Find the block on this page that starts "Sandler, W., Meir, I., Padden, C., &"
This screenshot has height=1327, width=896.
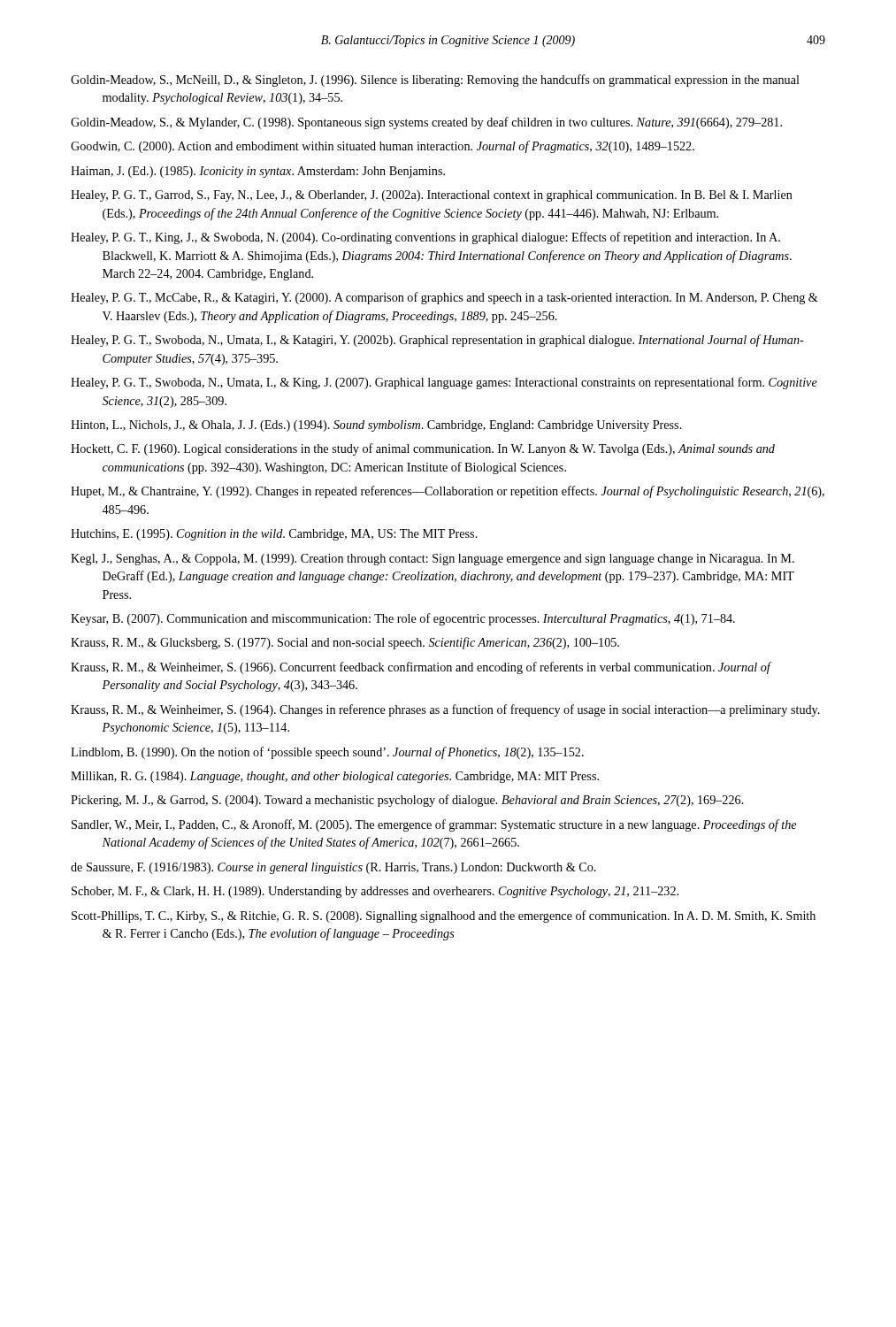tap(434, 833)
